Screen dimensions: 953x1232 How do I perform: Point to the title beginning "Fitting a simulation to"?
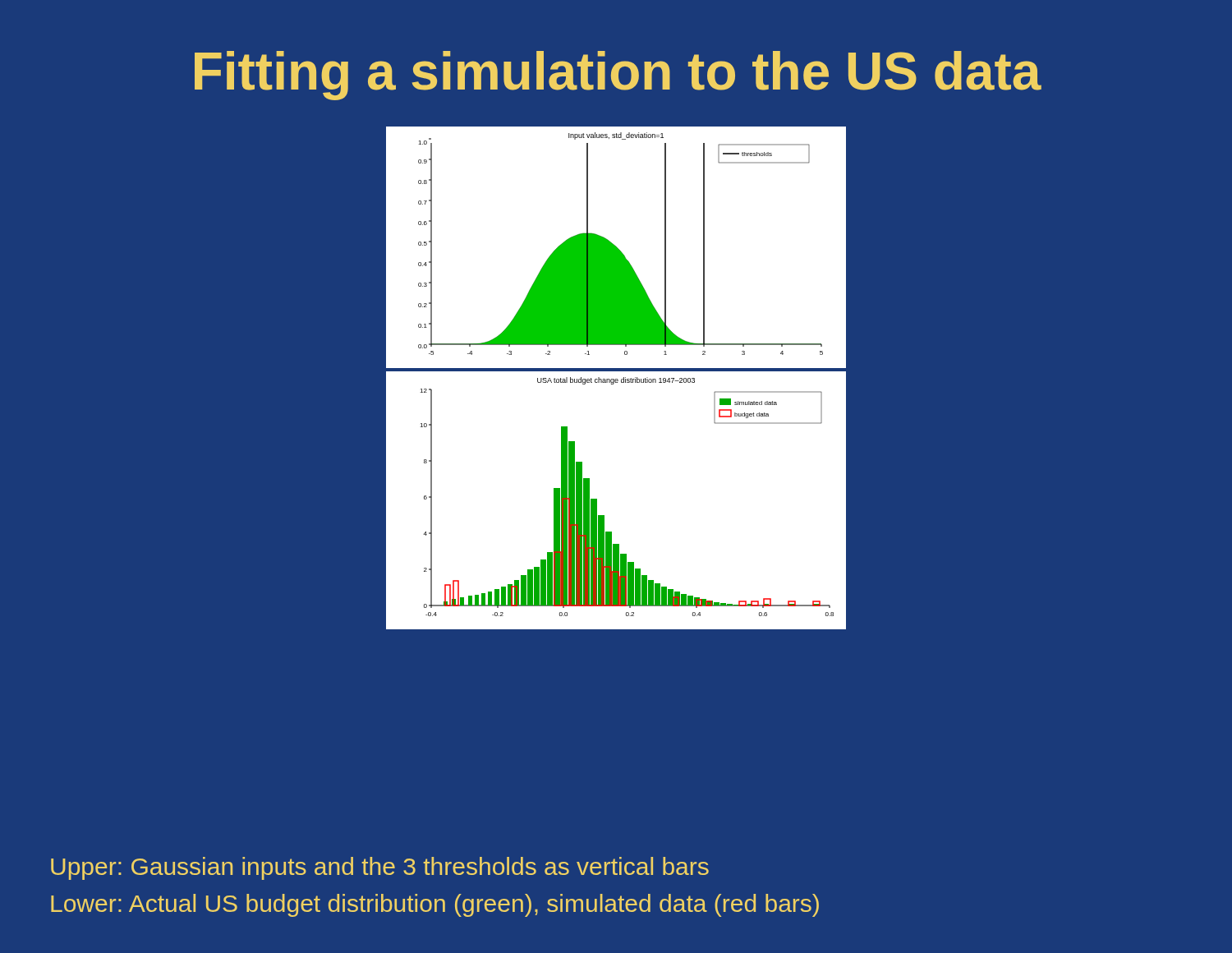point(616,71)
